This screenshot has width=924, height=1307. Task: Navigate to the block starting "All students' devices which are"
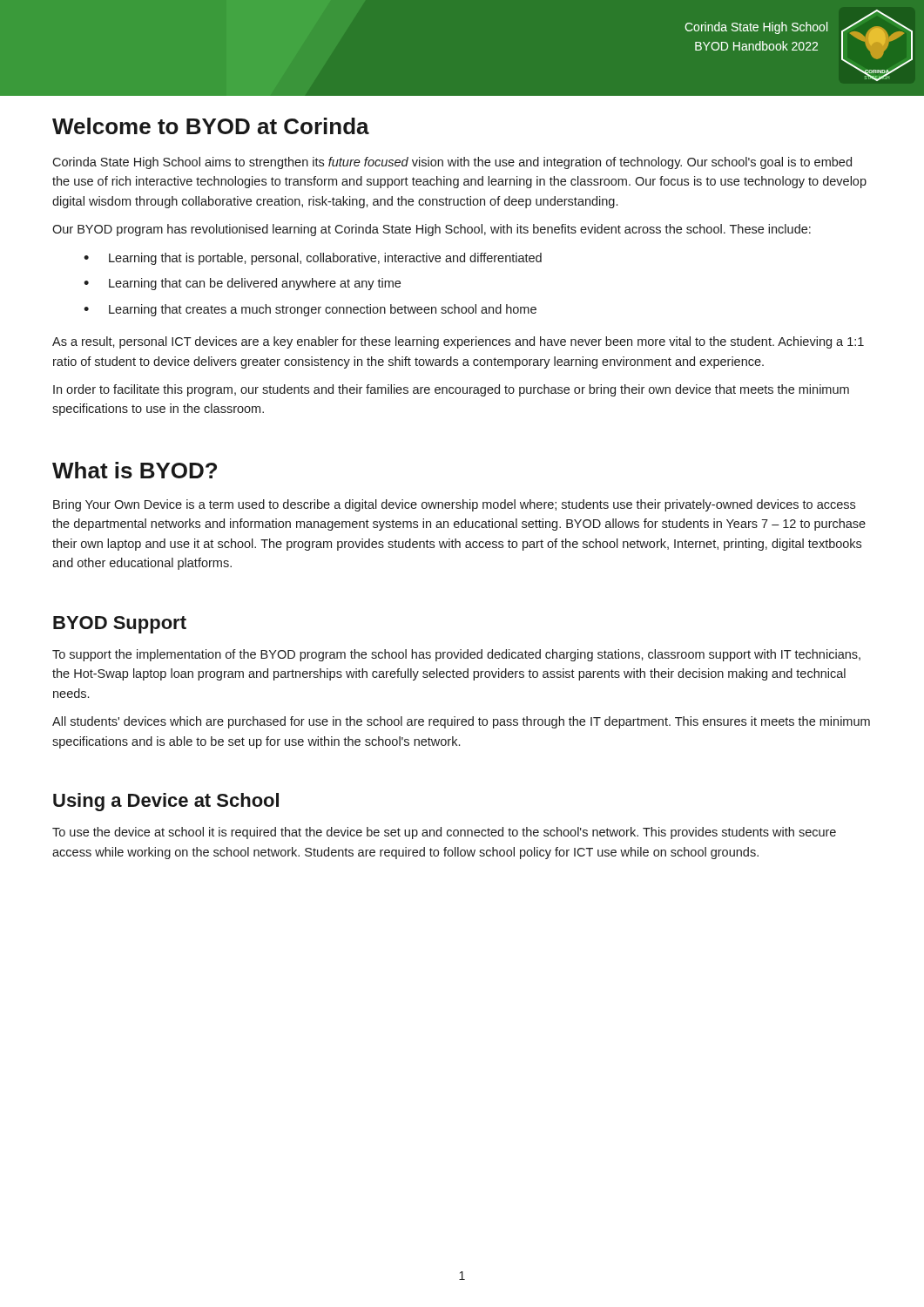pos(461,731)
